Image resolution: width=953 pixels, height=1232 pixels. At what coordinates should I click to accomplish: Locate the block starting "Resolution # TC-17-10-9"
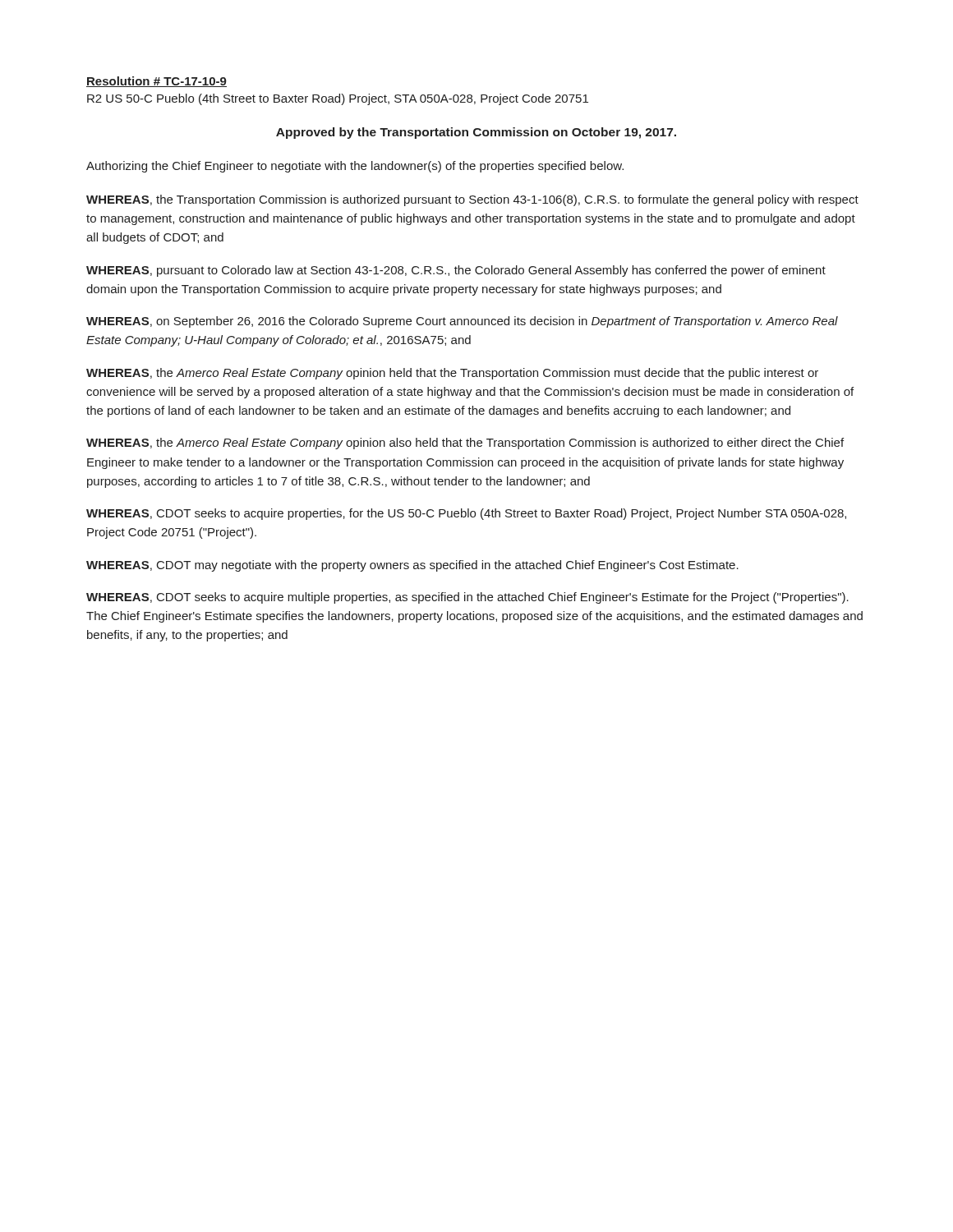[157, 82]
